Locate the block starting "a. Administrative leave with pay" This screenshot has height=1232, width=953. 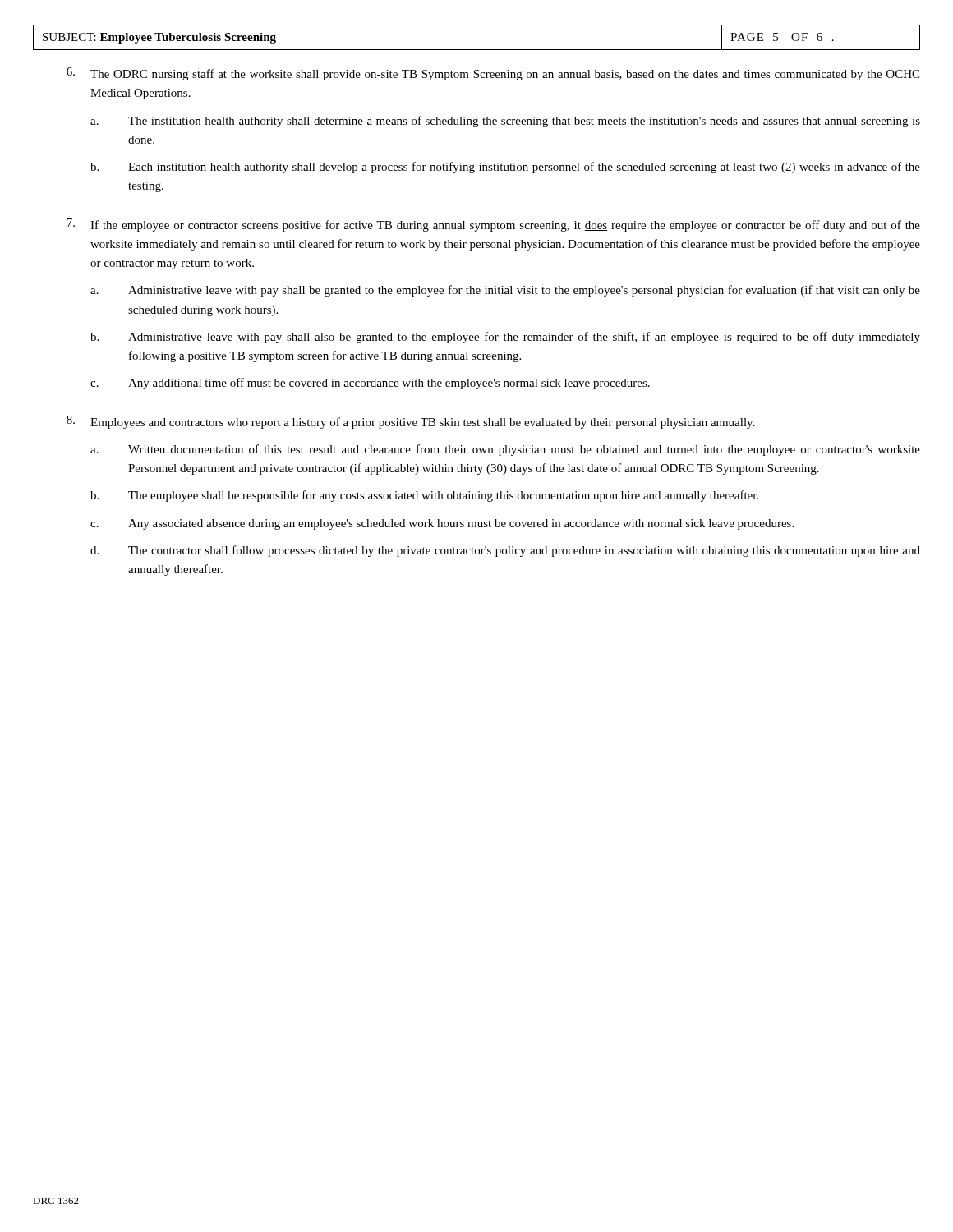505,300
